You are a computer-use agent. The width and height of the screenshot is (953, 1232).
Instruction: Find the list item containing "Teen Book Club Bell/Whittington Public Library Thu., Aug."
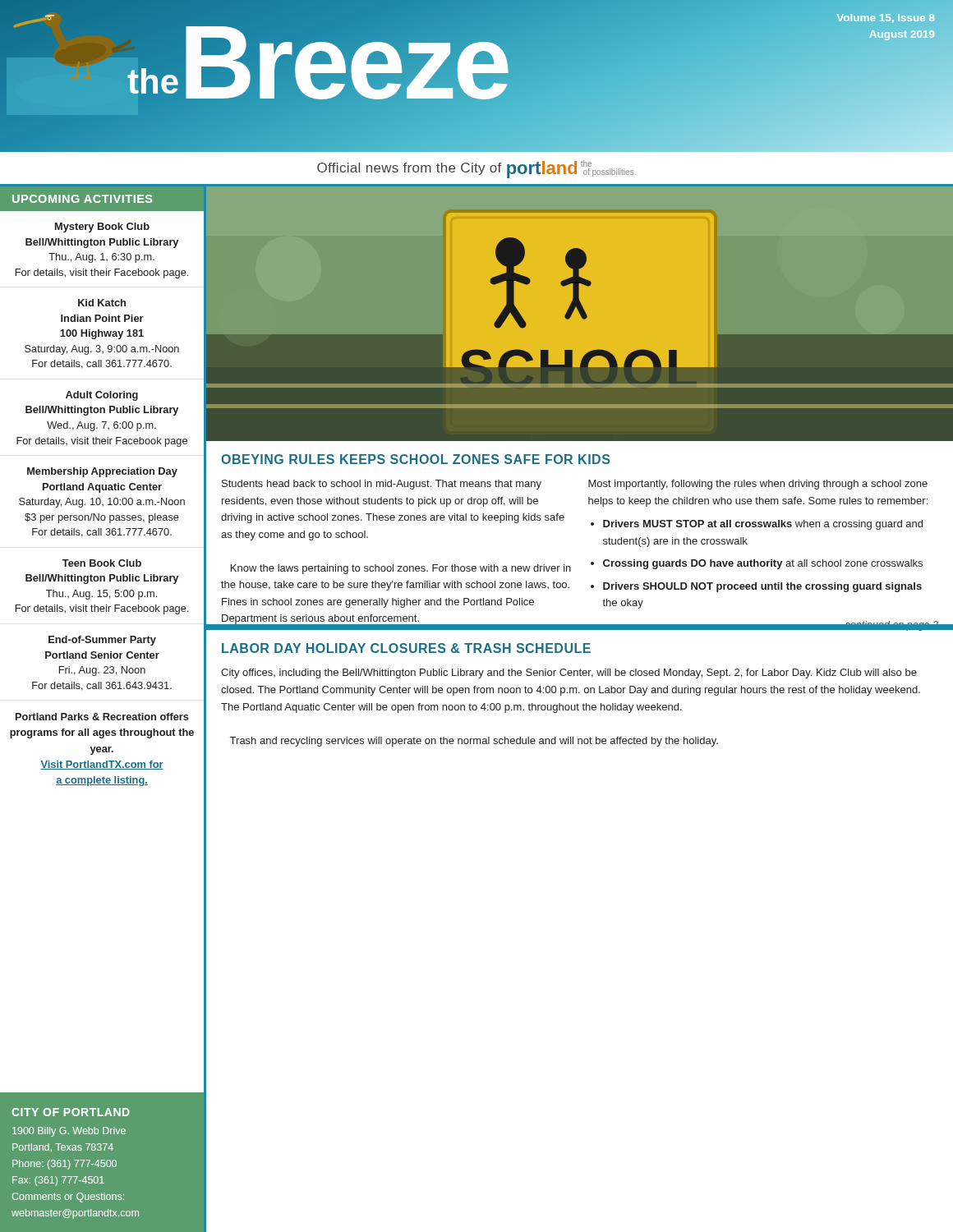click(x=102, y=586)
